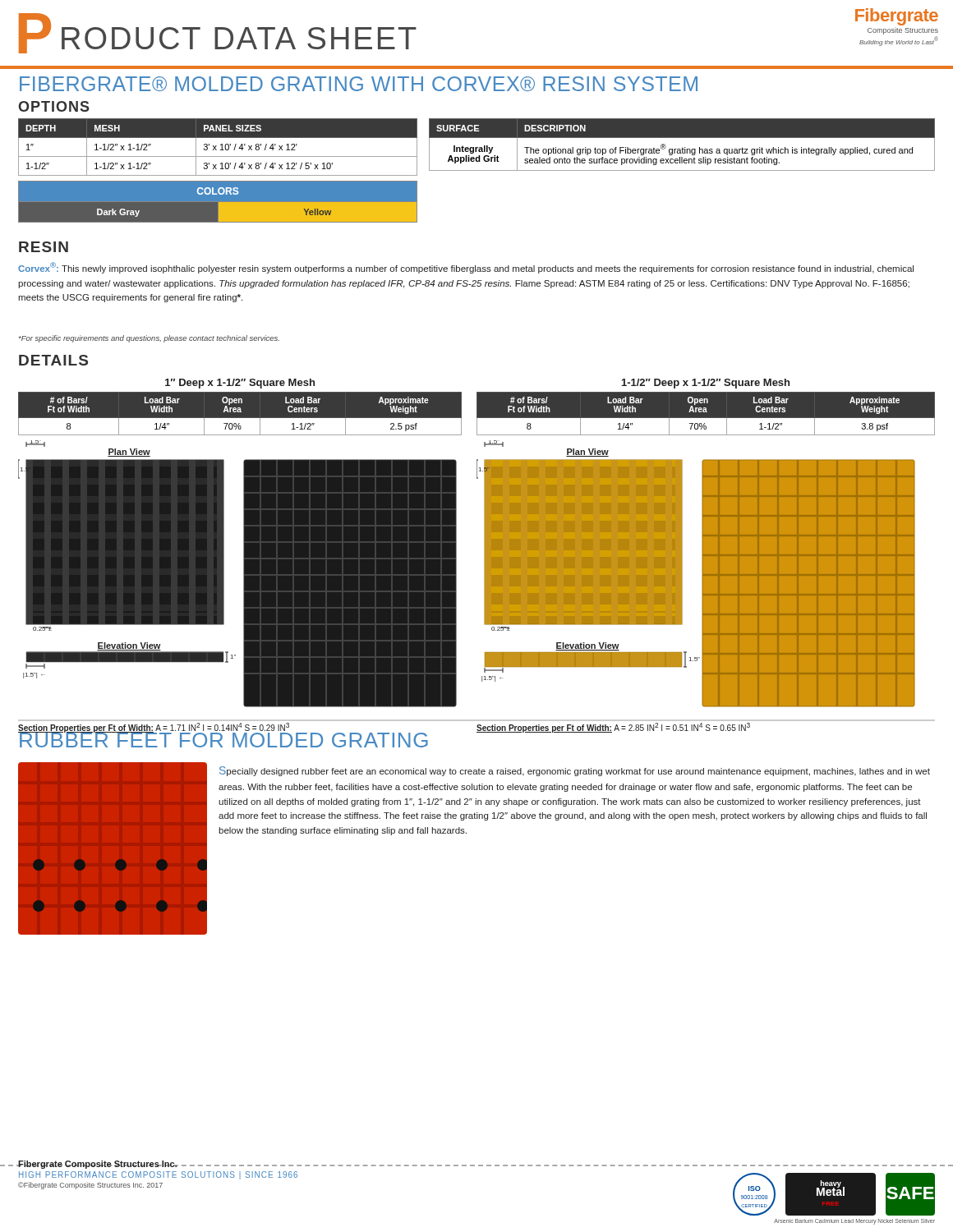This screenshot has width=953, height=1232.
Task: Navigate to the region starting "For specific requirements and questions, please"
Action: [x=149, y=338]
